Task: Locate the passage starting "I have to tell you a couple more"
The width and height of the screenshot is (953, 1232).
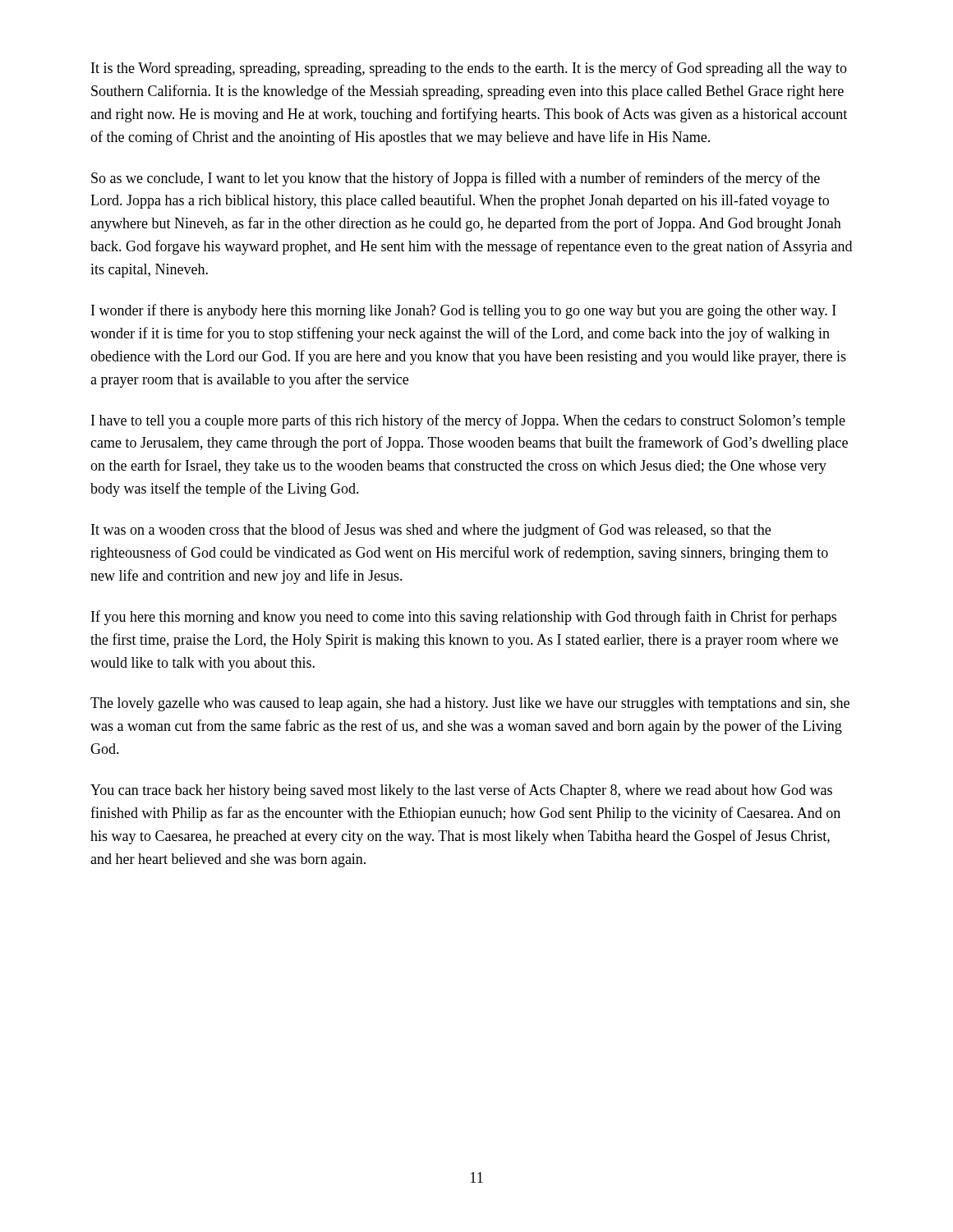Action: tap(469, 455)
